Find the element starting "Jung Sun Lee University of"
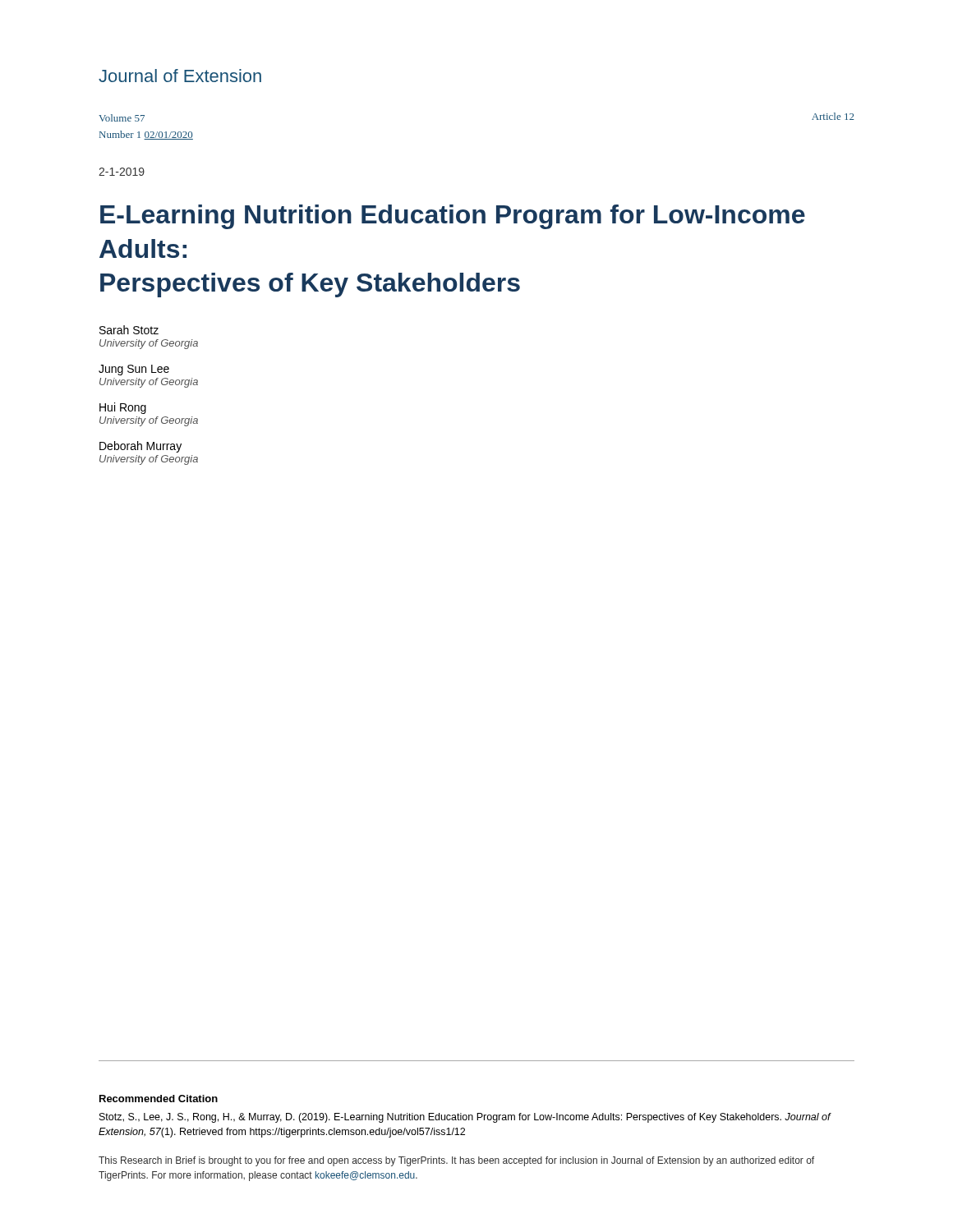 pyautogui.click(x=134, y=370)
